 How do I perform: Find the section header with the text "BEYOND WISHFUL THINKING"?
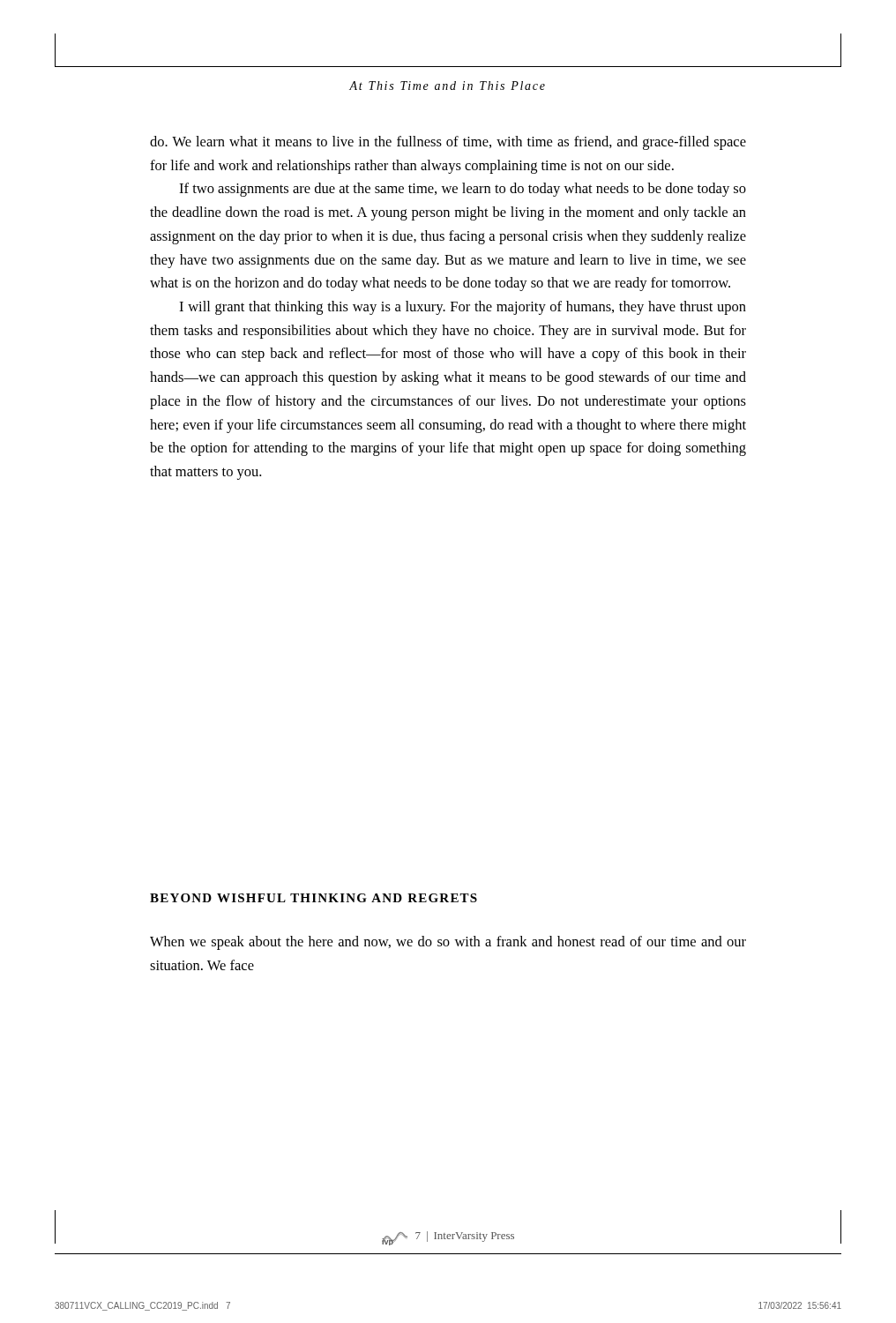[314, 898]
